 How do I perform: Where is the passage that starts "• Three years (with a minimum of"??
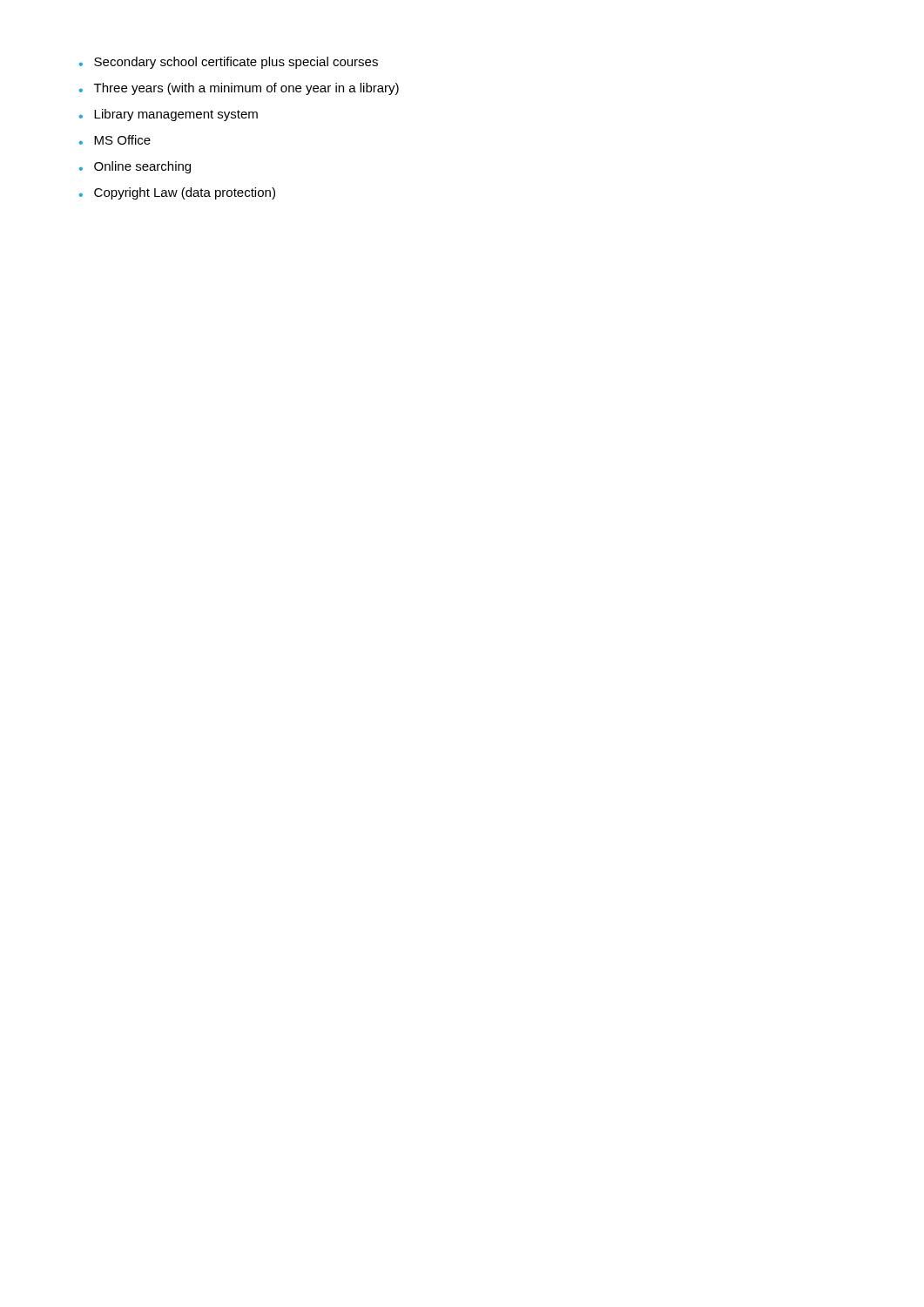click(x=239, y=90)
